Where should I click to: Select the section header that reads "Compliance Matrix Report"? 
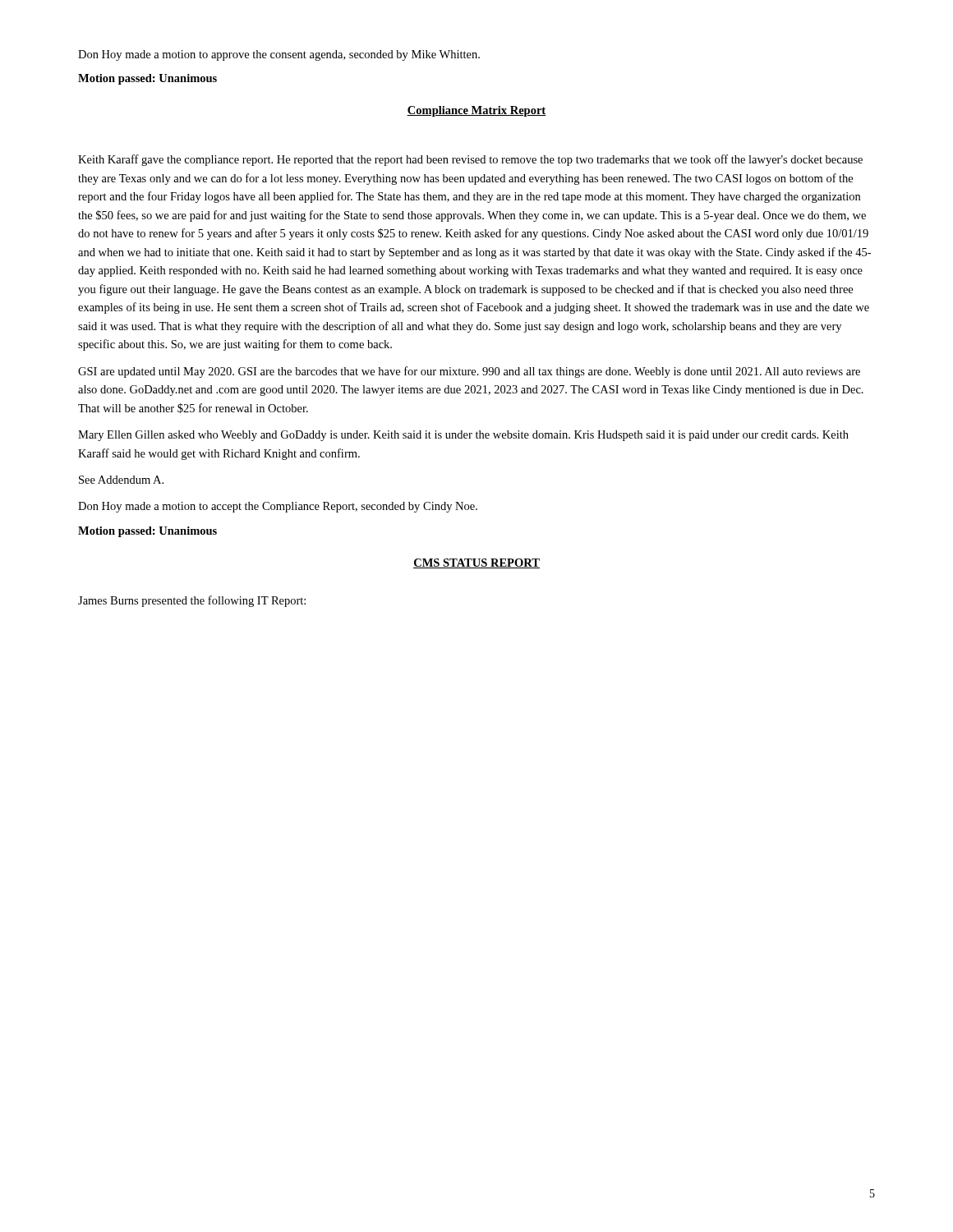pos(476,110)
